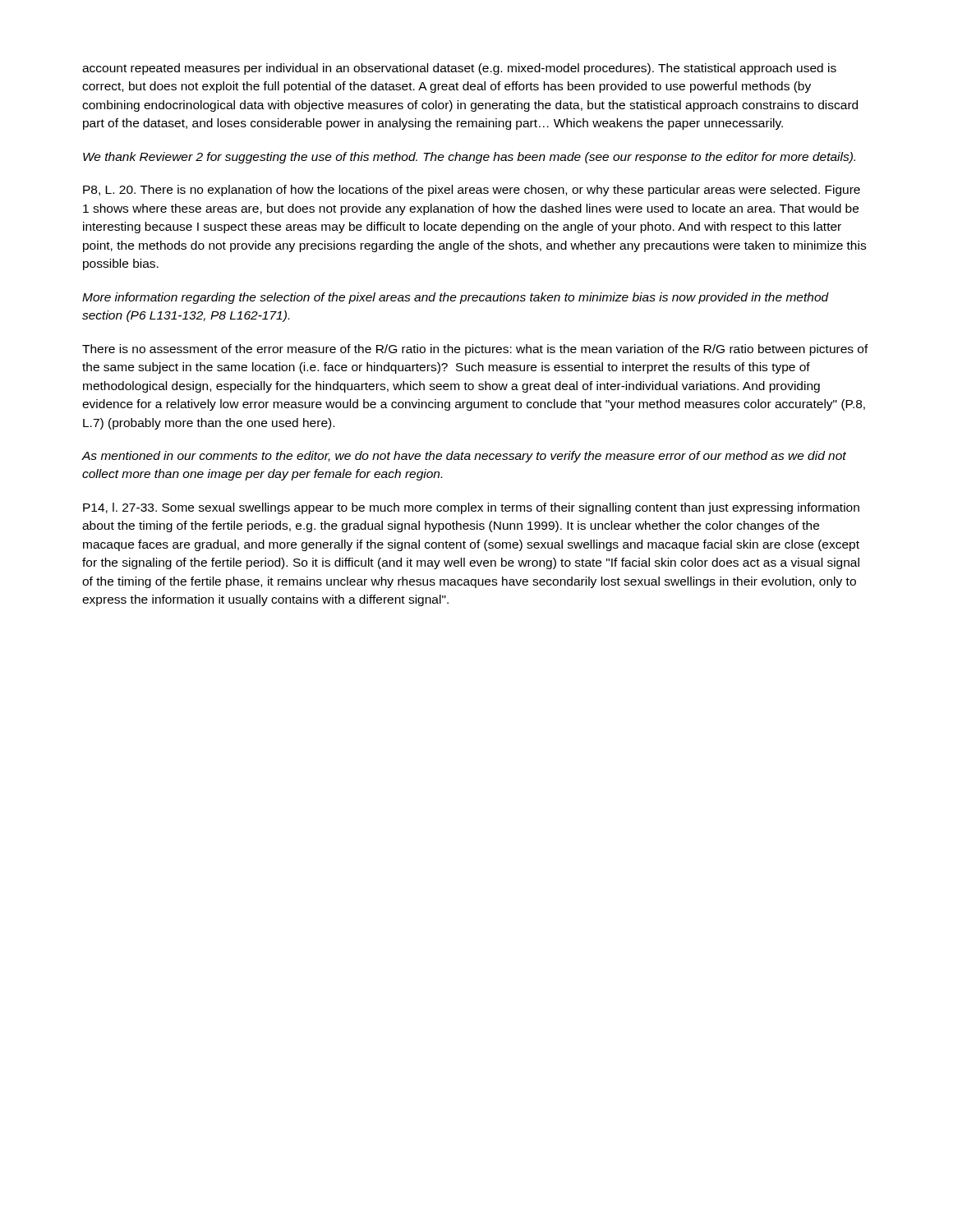Click the passage that begins "More information regarding the selection of the pixel"

[455, 306]
